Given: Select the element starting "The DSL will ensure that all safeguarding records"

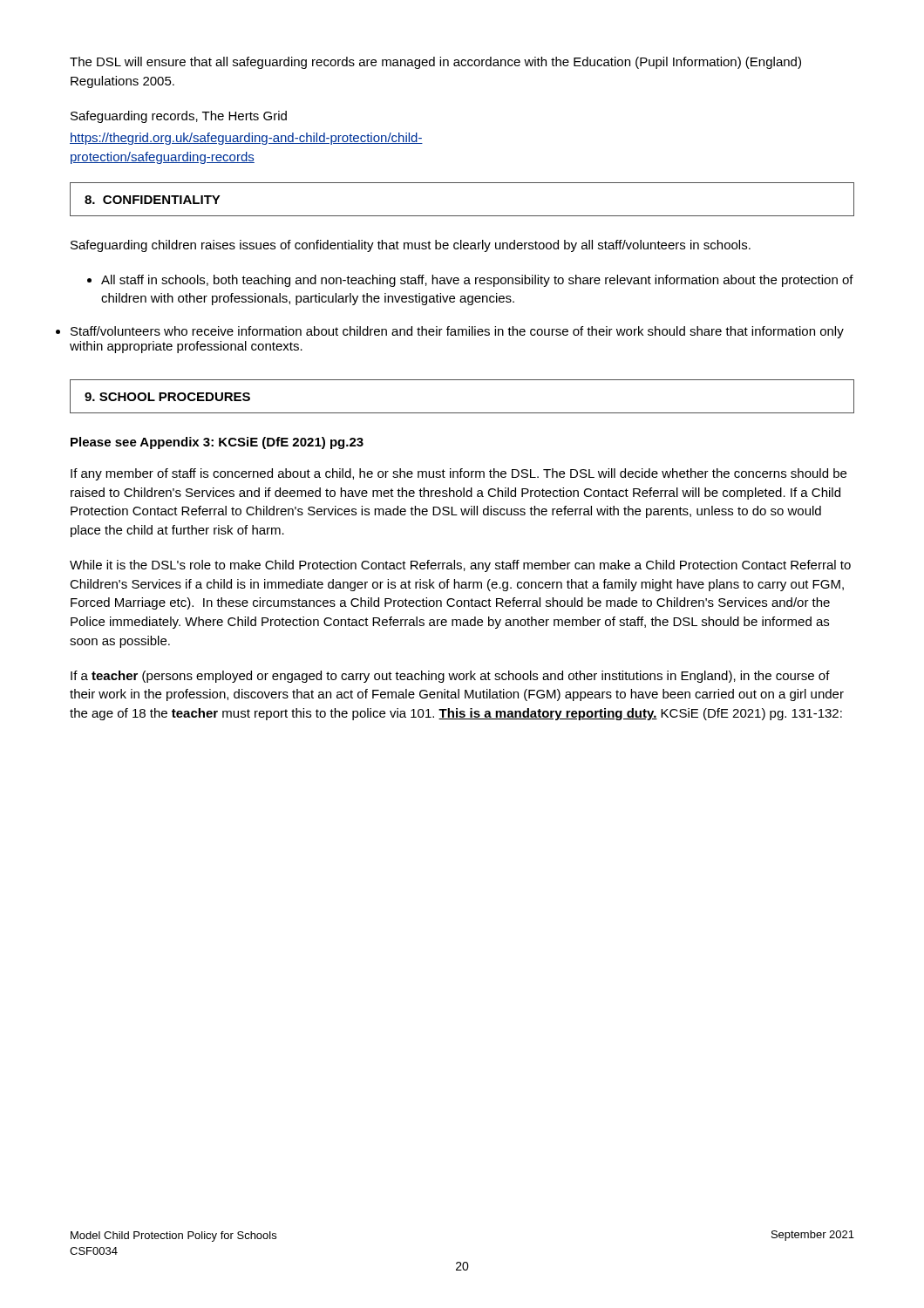Looking at the screenshot, I should pyautogui.click(x=462, y=71).
